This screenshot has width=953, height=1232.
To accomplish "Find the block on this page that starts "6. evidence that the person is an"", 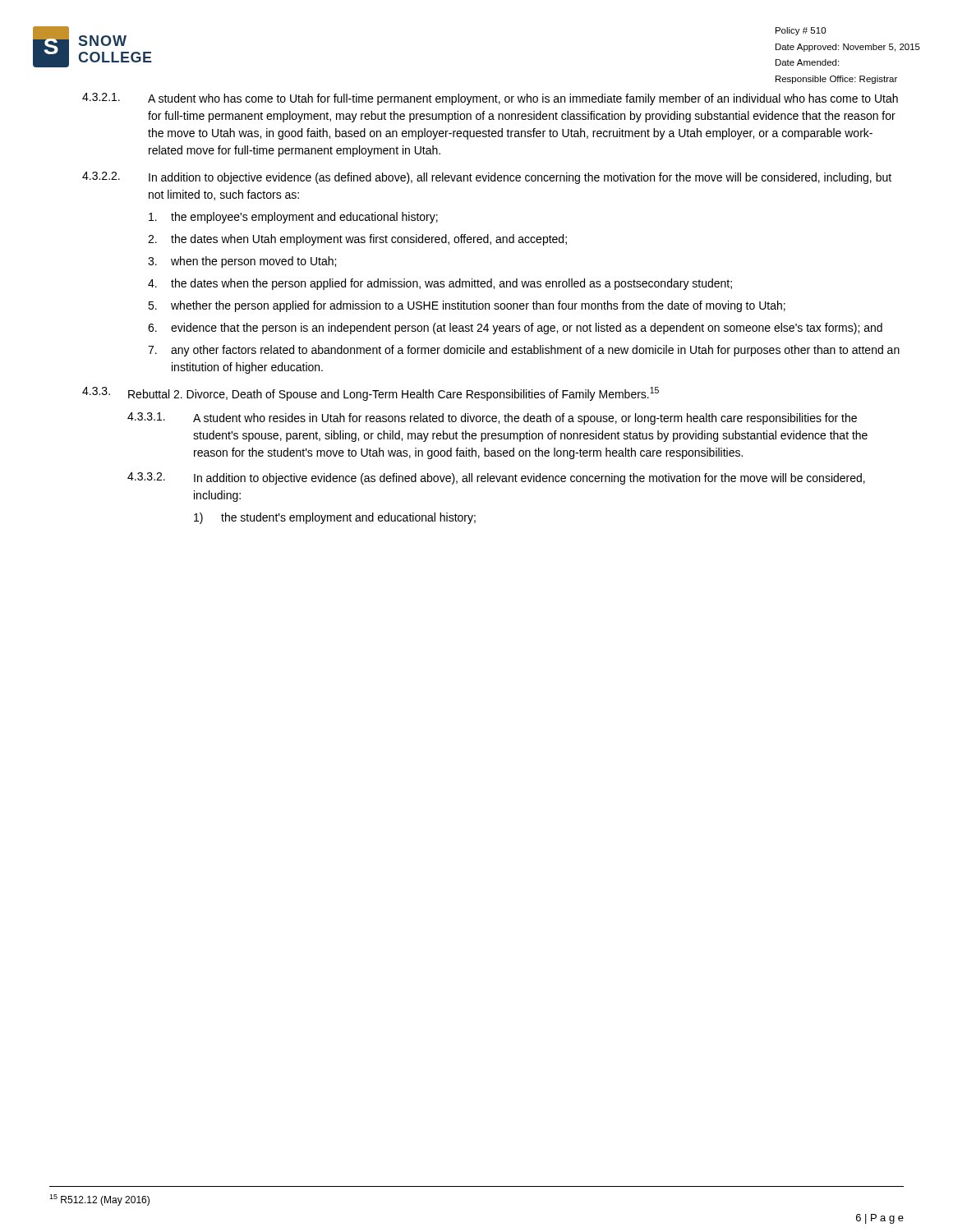I will (526, 328).
